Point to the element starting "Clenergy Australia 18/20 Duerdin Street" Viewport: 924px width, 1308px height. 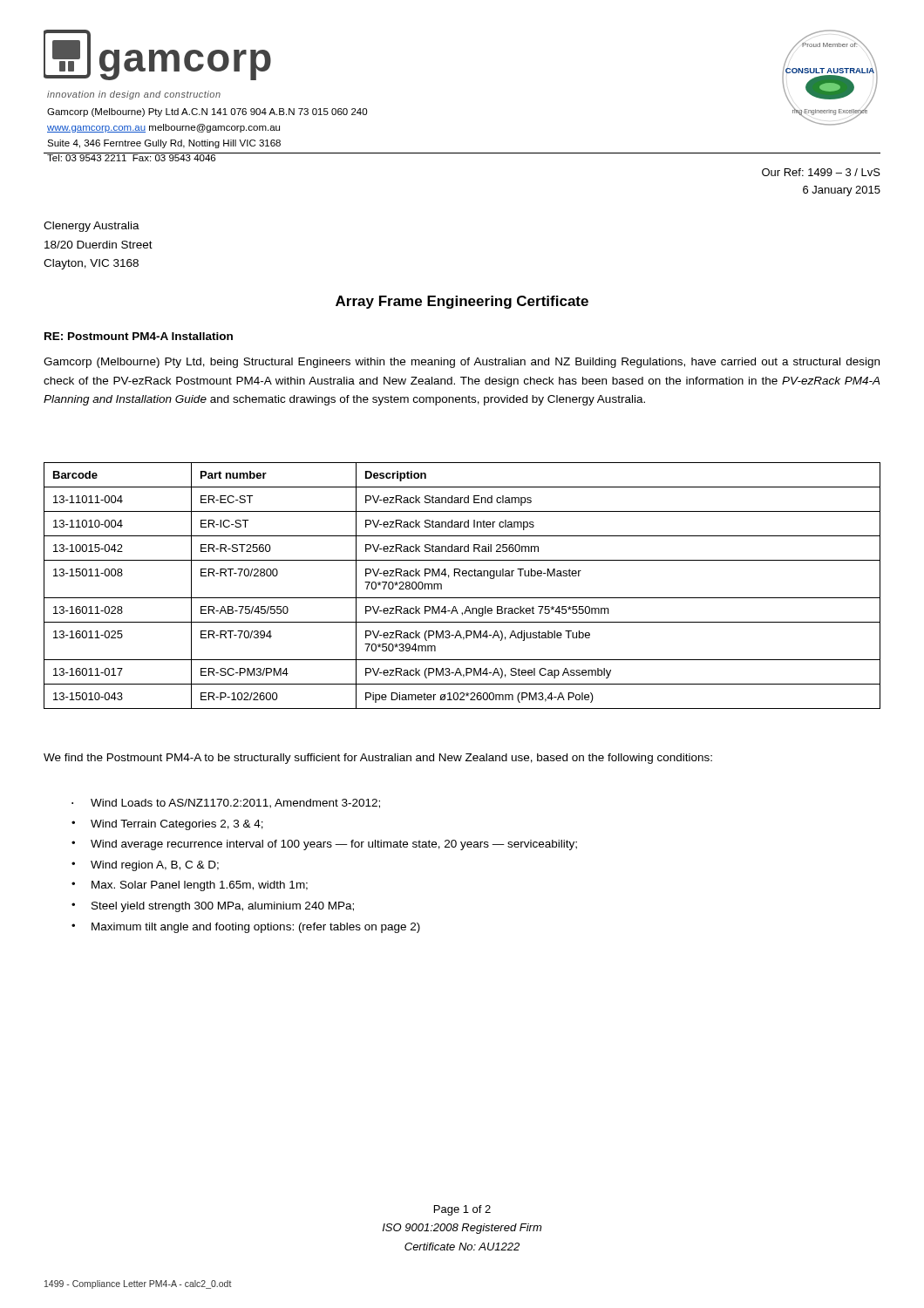(x=98, y=244)
